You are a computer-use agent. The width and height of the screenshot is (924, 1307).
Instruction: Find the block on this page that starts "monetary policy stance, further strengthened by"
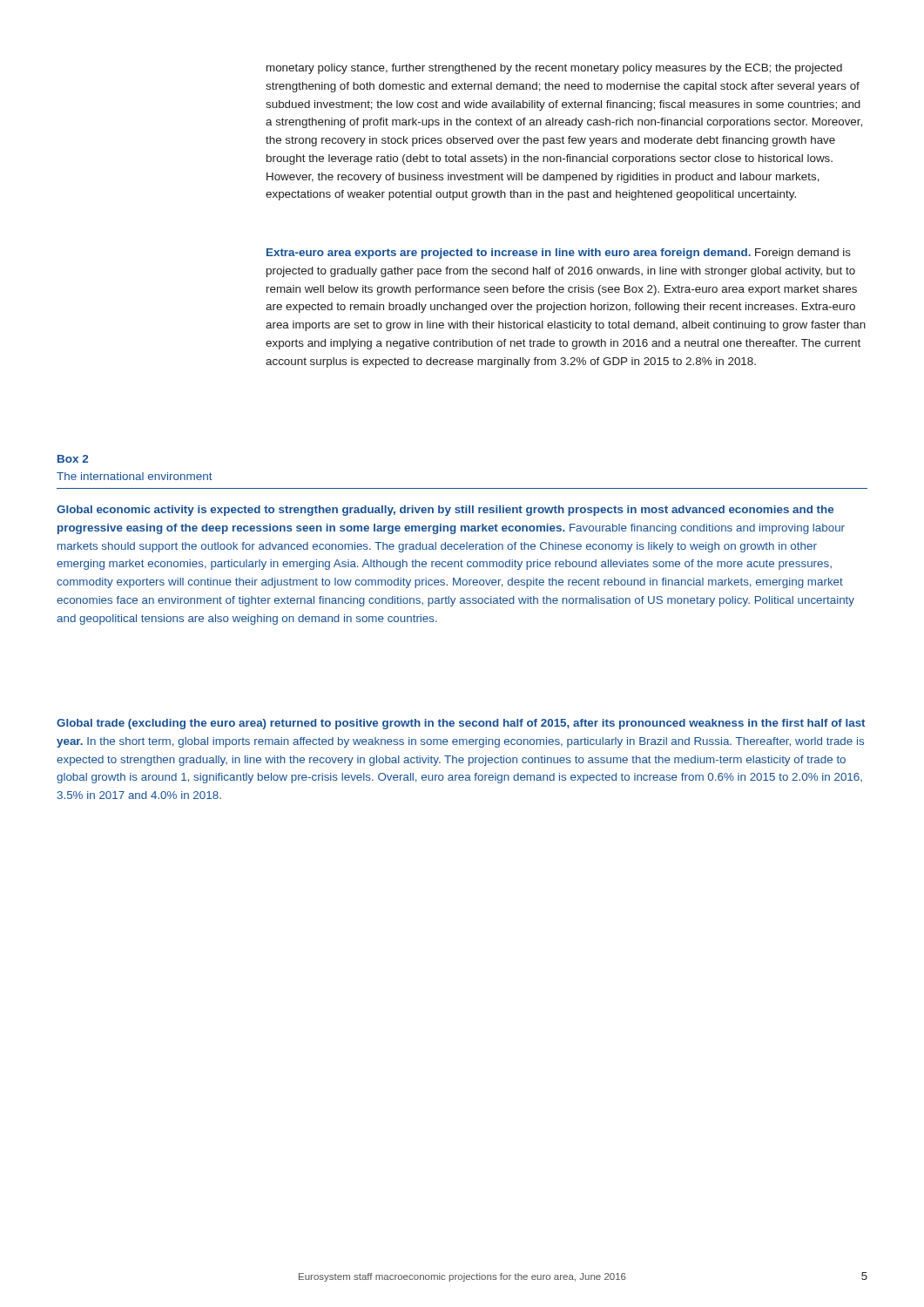567,132
